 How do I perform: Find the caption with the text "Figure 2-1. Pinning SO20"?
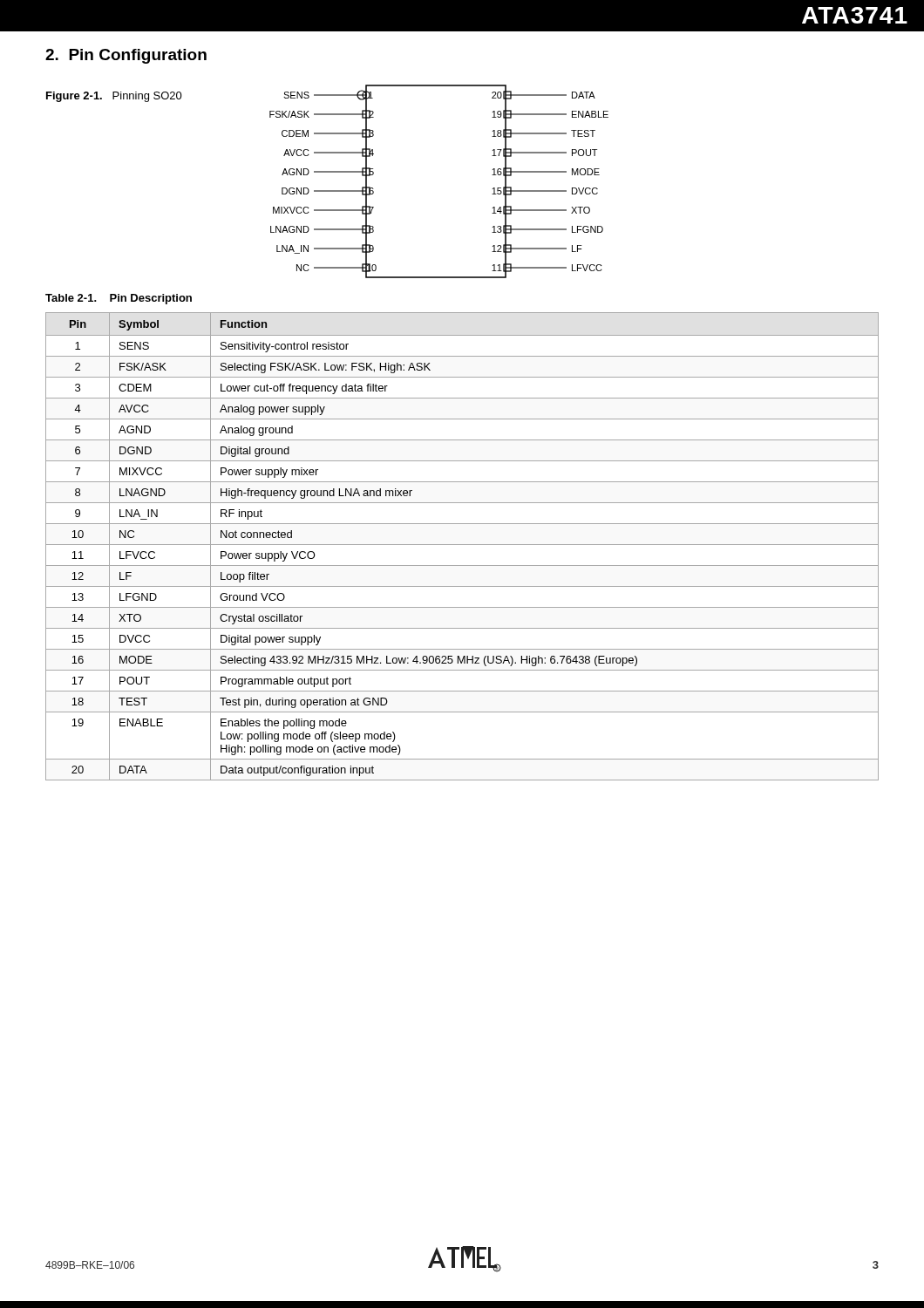pyautogui.click(x=114, y=95)
